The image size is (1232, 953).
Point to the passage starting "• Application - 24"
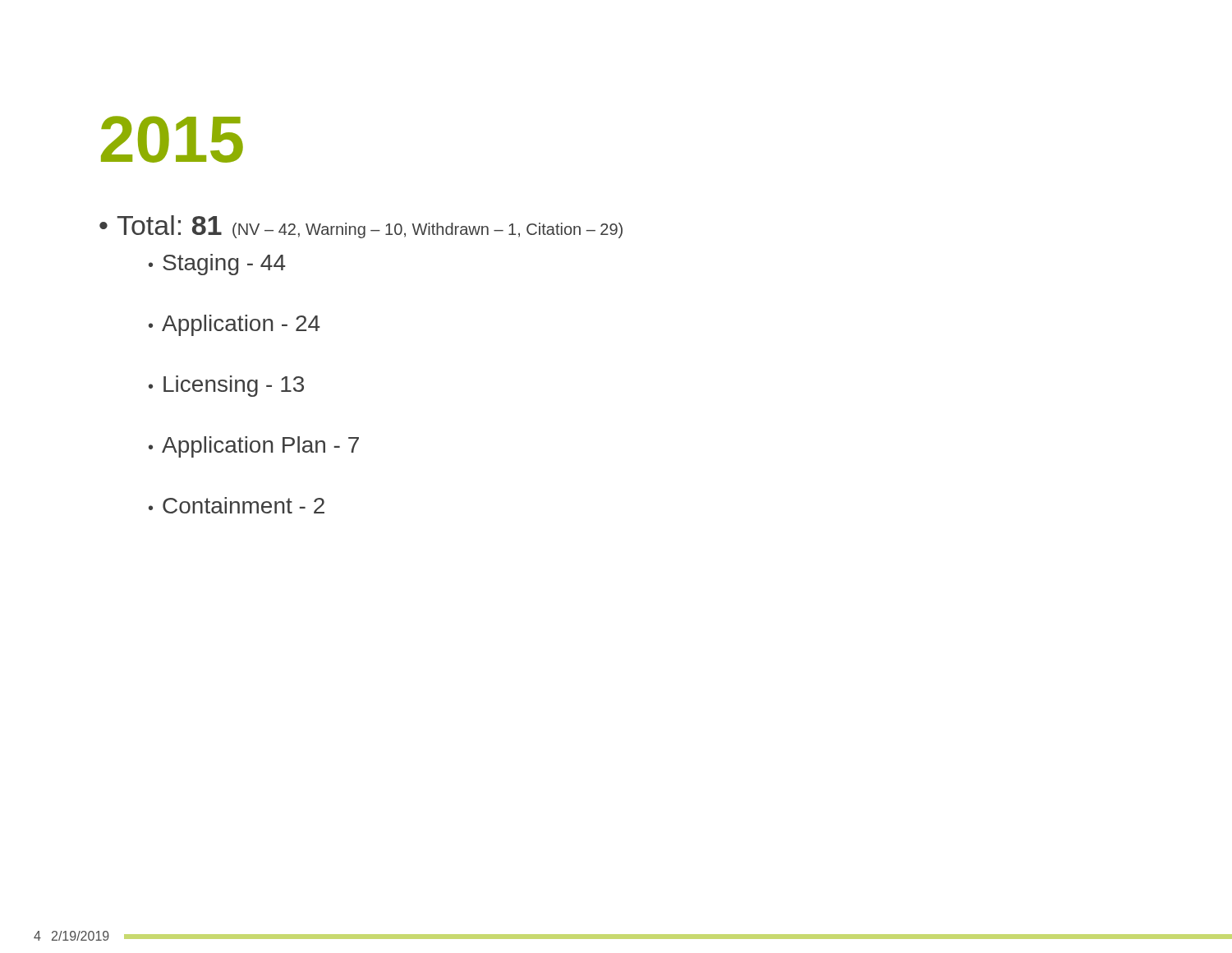point(234,324)
